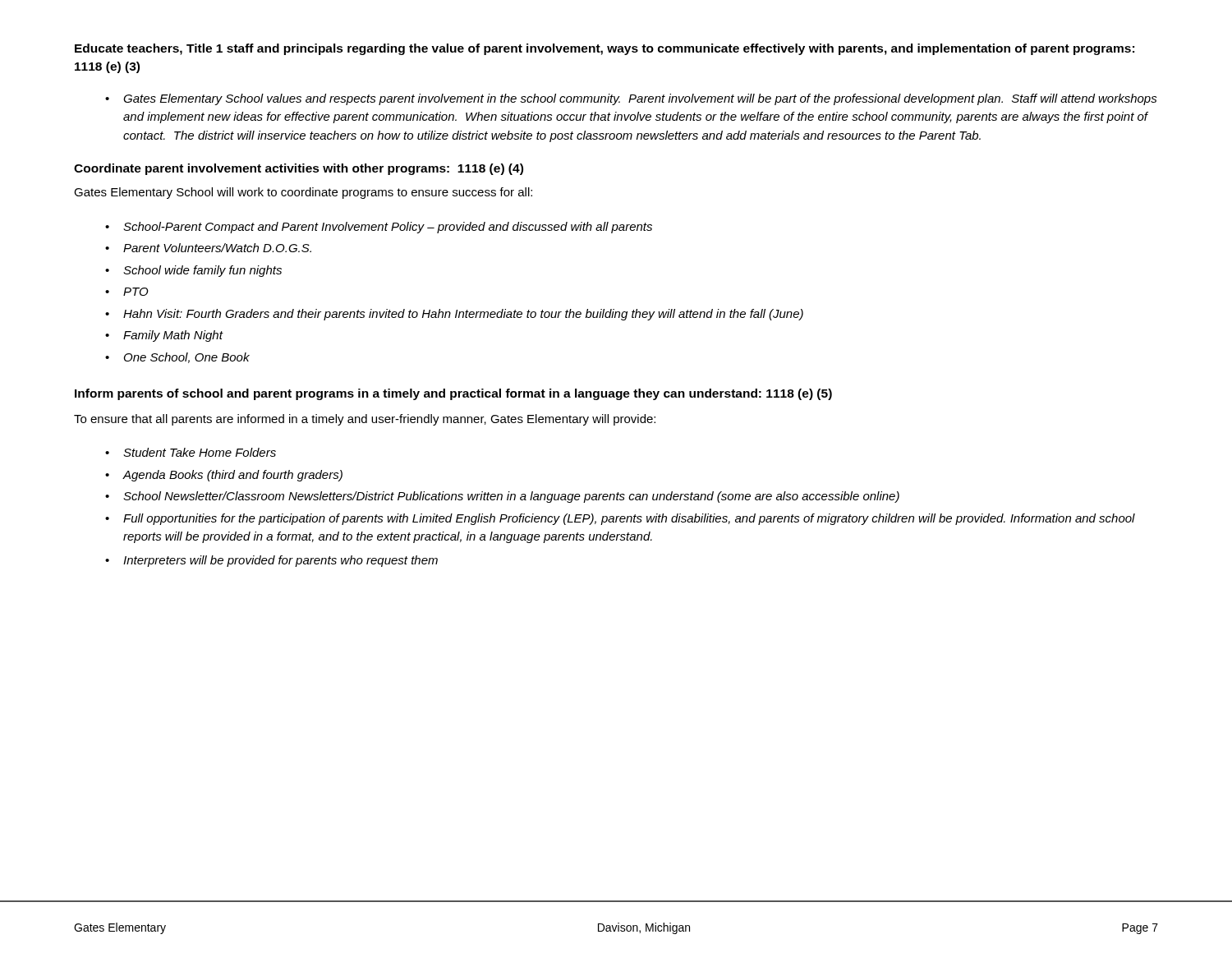The width and height of the screenshot is (1232, 953).
Task: Click on the list item that reads "Student Take Home Folders"
Action: pos(200,453)
